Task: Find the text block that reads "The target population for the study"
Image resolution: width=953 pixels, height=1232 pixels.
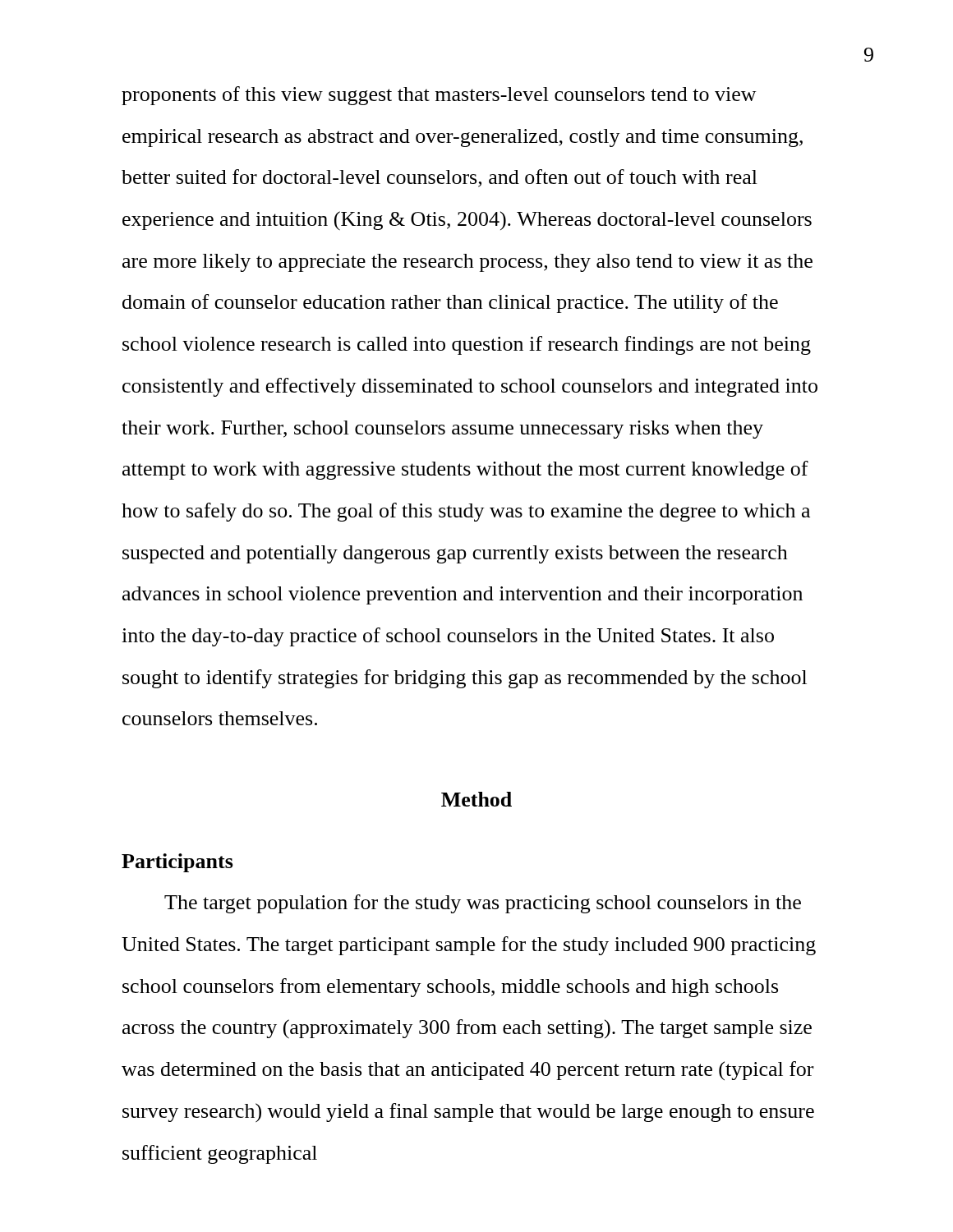Action: (469, 1027)
